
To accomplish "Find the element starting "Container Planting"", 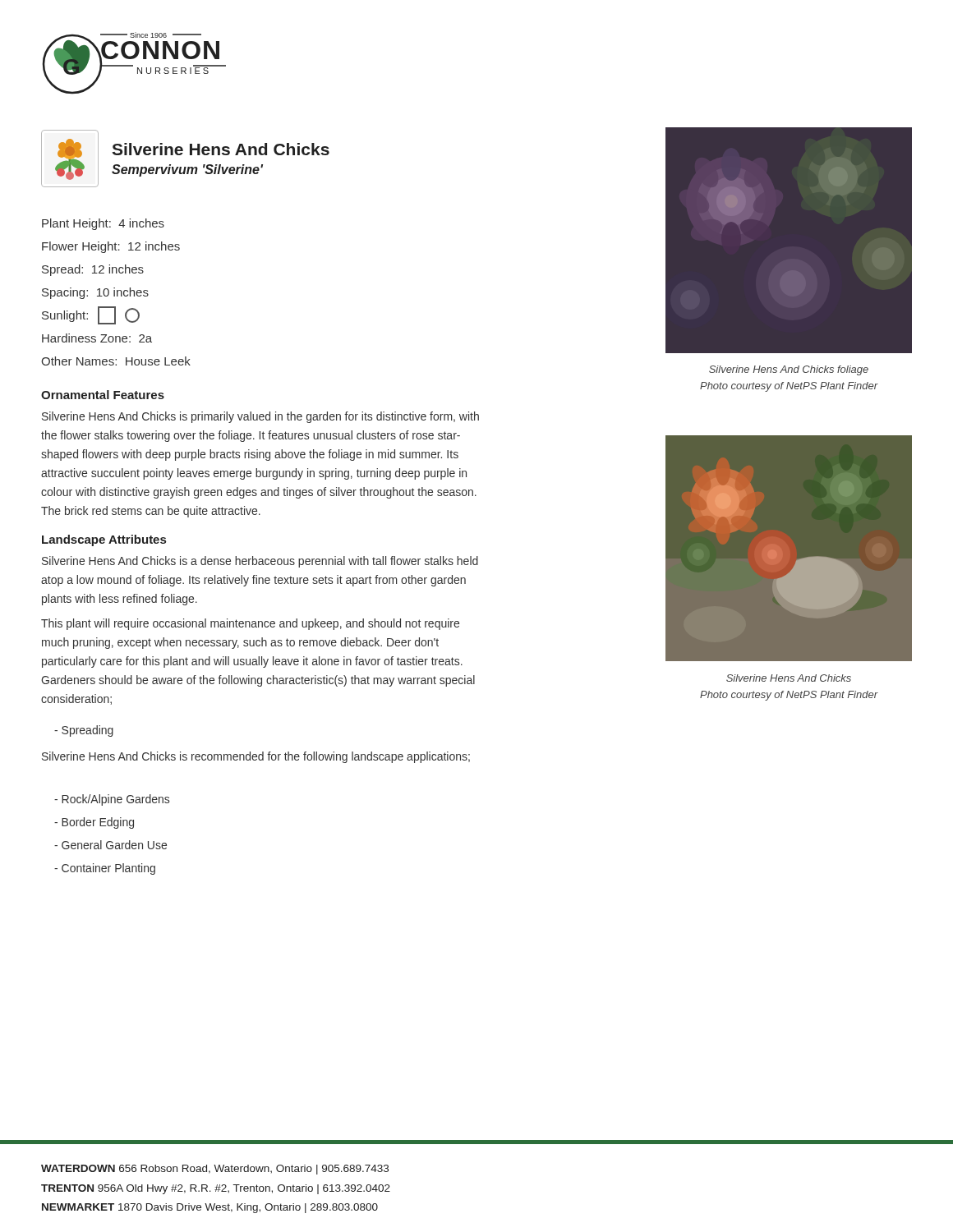I will 105,868.
